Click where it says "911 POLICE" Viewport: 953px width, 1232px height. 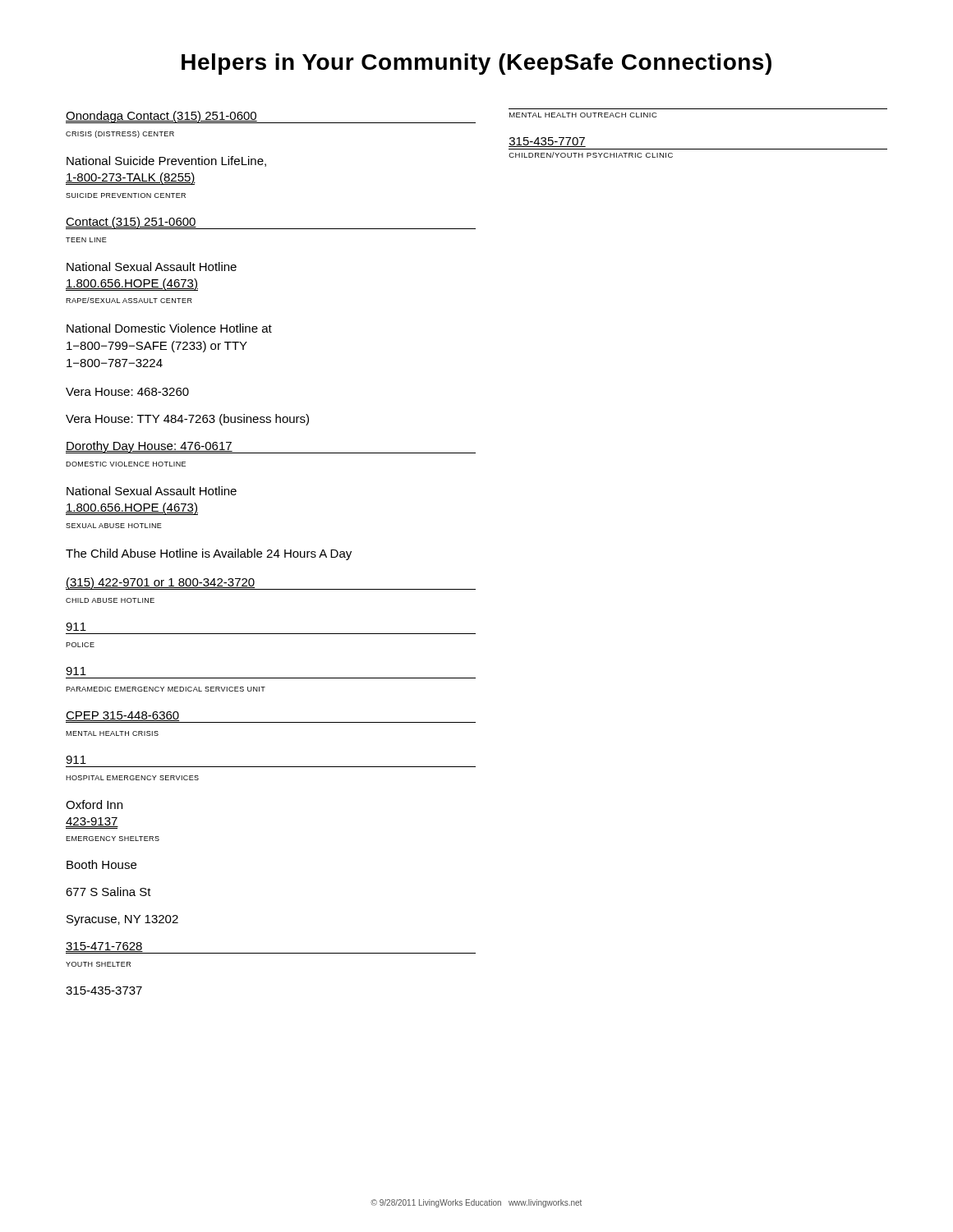tap(271, 634)
